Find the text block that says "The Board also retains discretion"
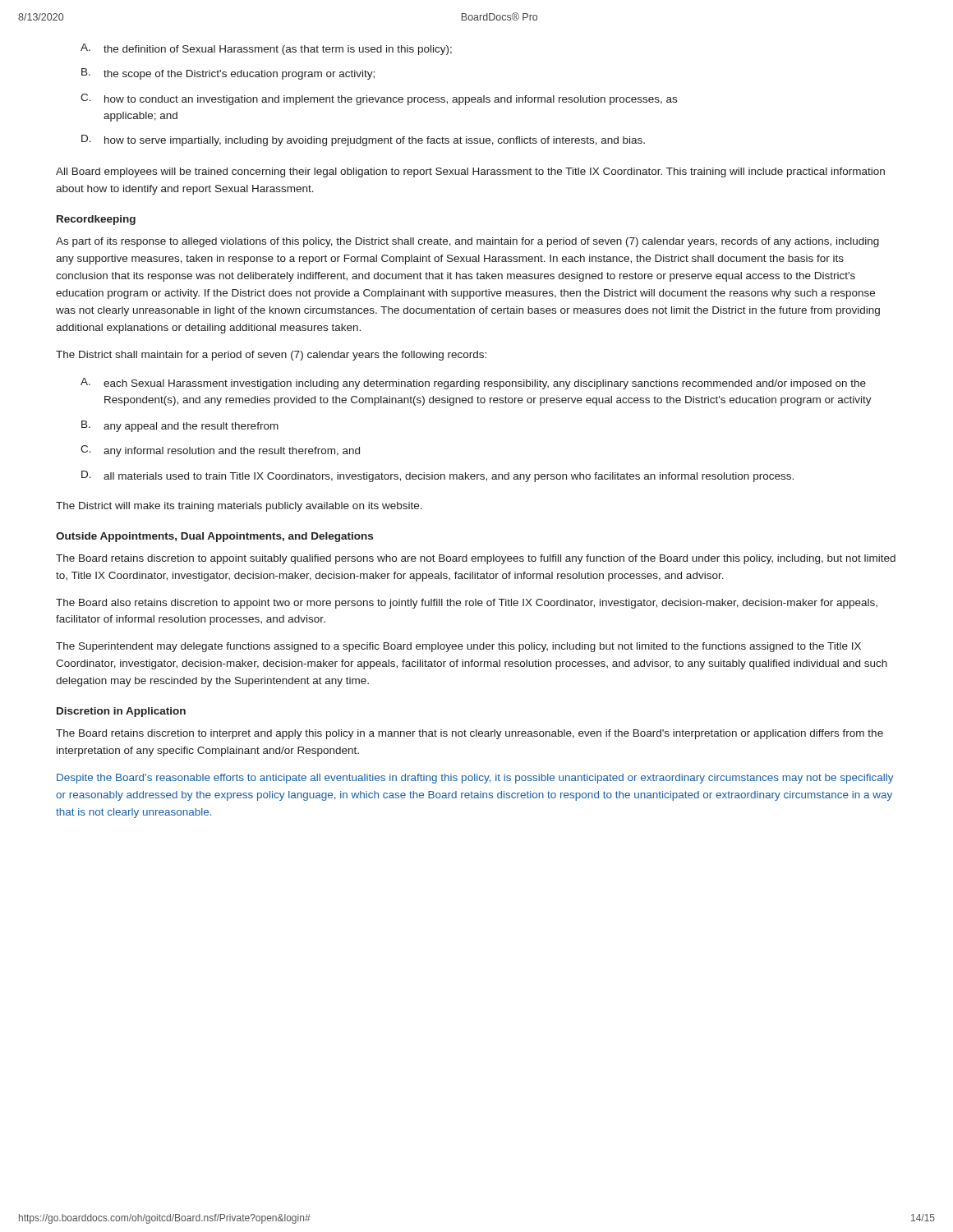 [467, 611]
